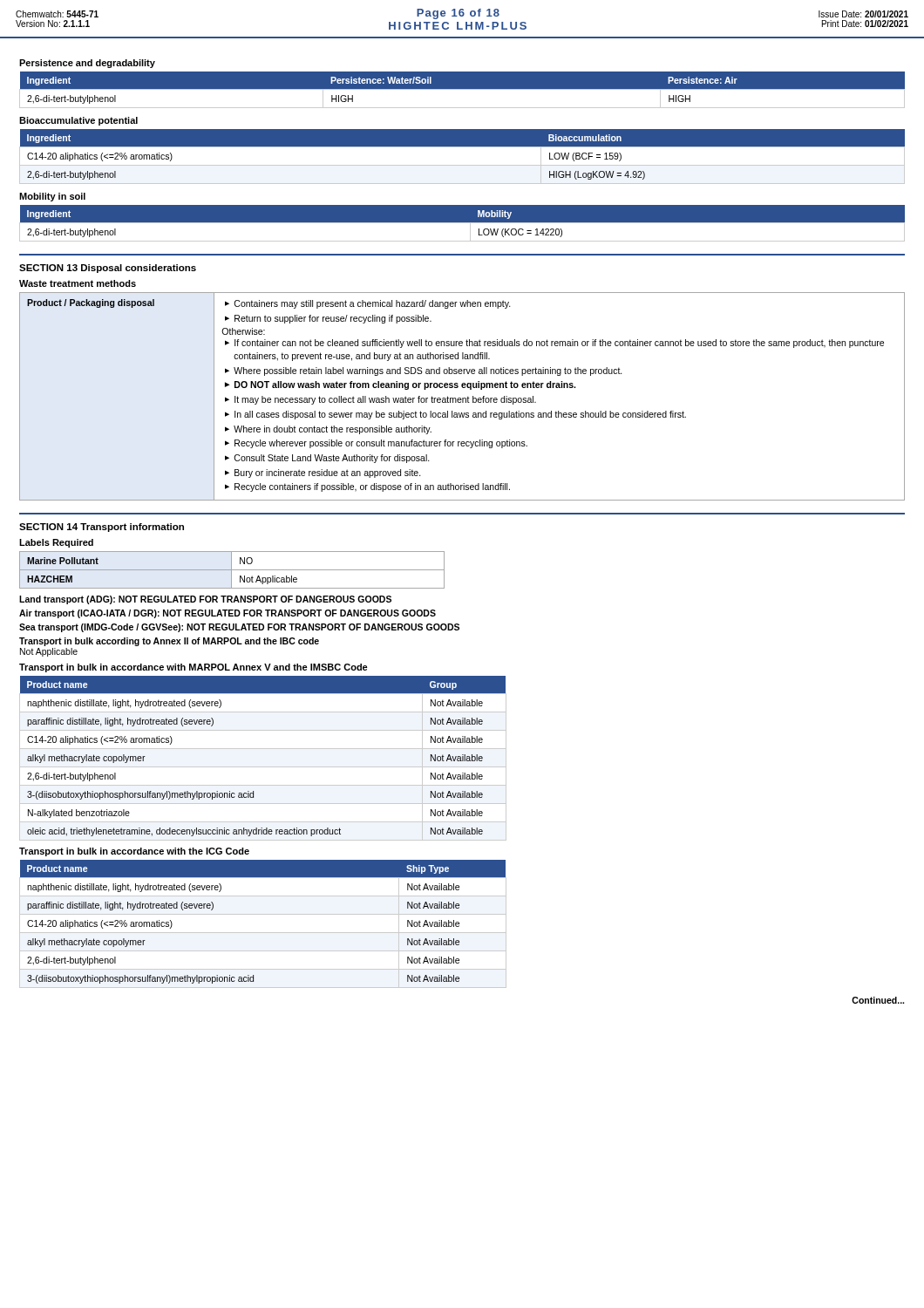Point to the text block starting "Air transport (ICAO-IATA"

(x=227, y=613)
